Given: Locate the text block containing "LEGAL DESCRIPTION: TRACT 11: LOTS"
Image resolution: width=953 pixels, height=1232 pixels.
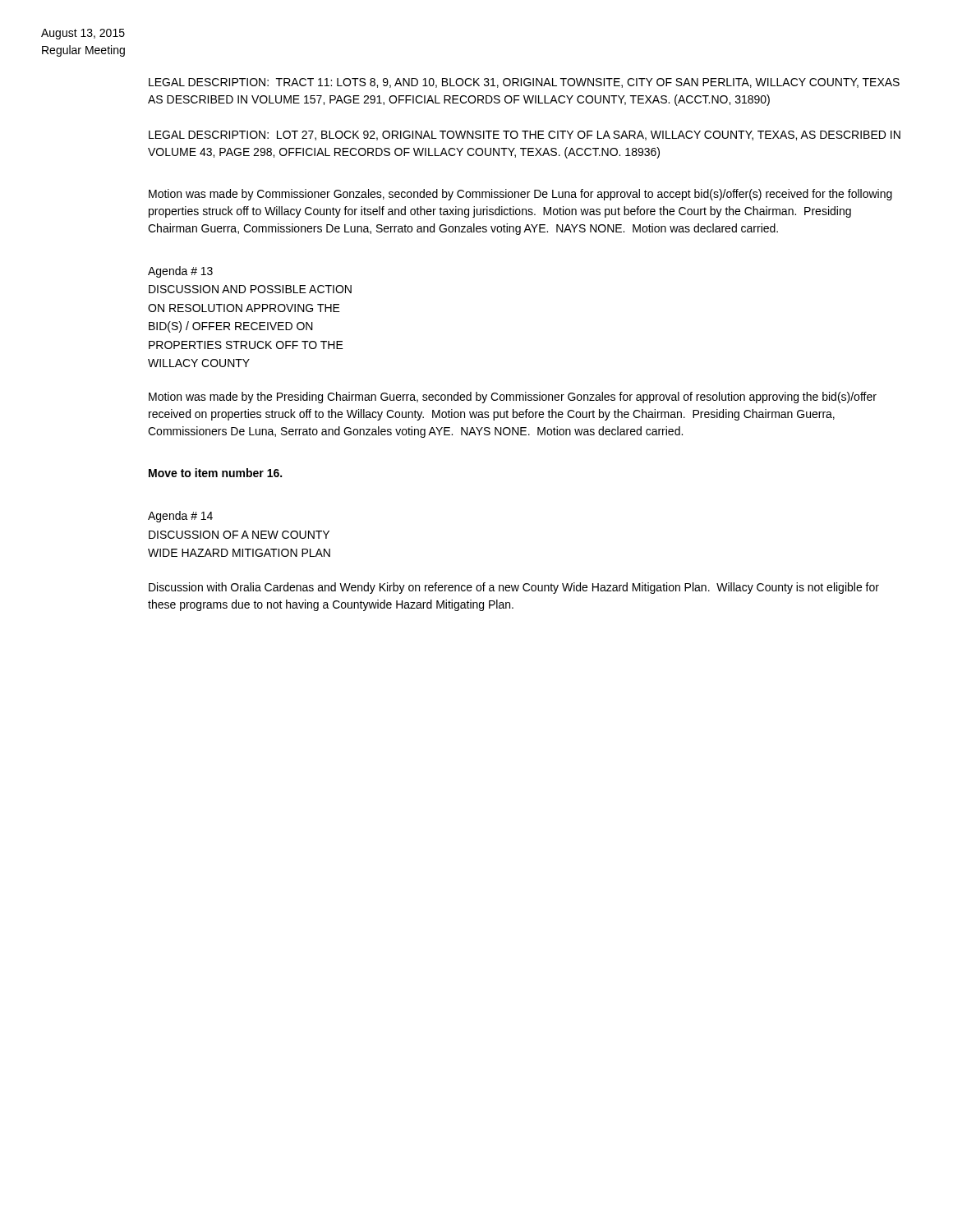Looking at the screenshot, I should 524,91.
